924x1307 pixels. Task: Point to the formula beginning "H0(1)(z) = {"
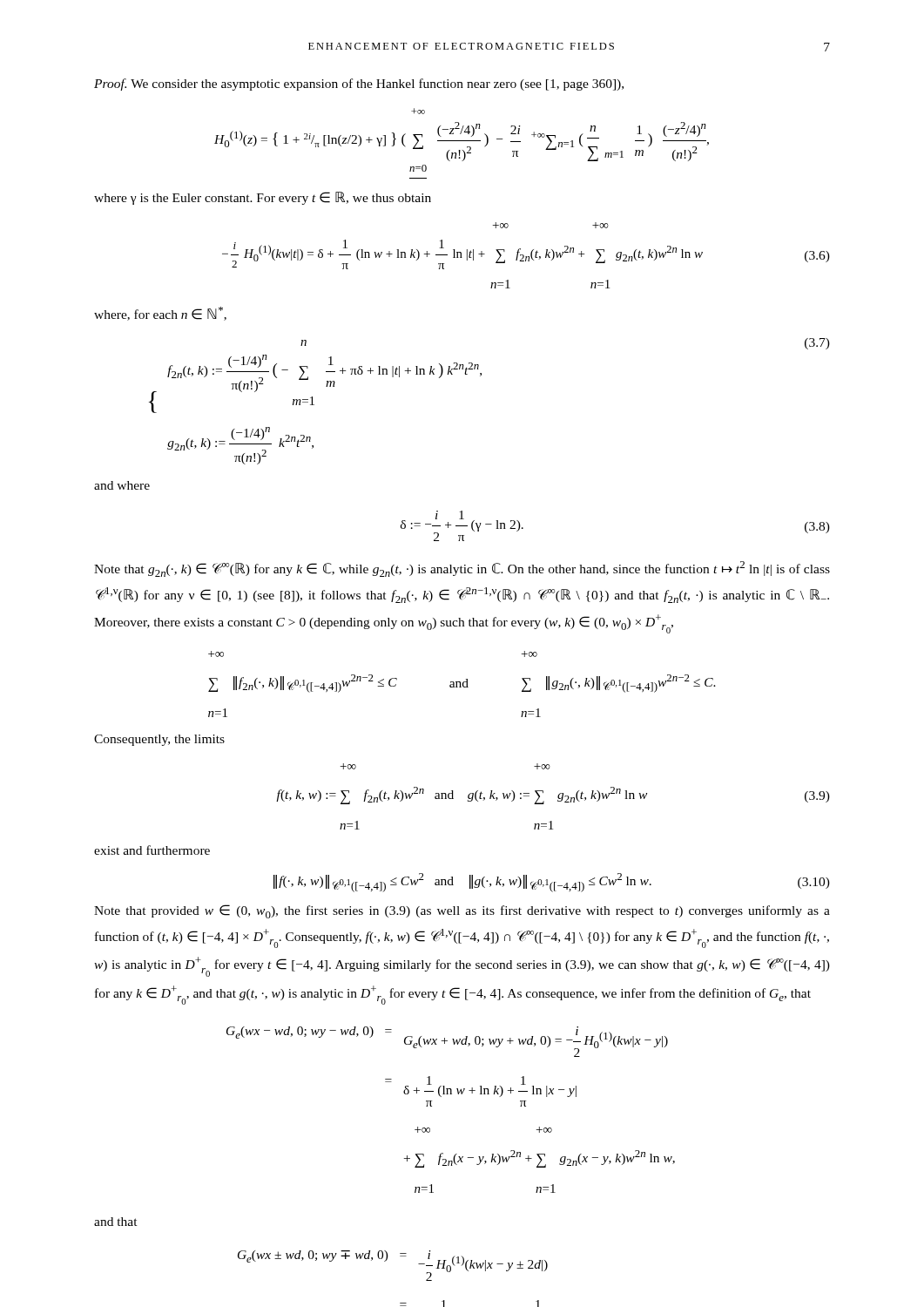click(x=462, y=141)
